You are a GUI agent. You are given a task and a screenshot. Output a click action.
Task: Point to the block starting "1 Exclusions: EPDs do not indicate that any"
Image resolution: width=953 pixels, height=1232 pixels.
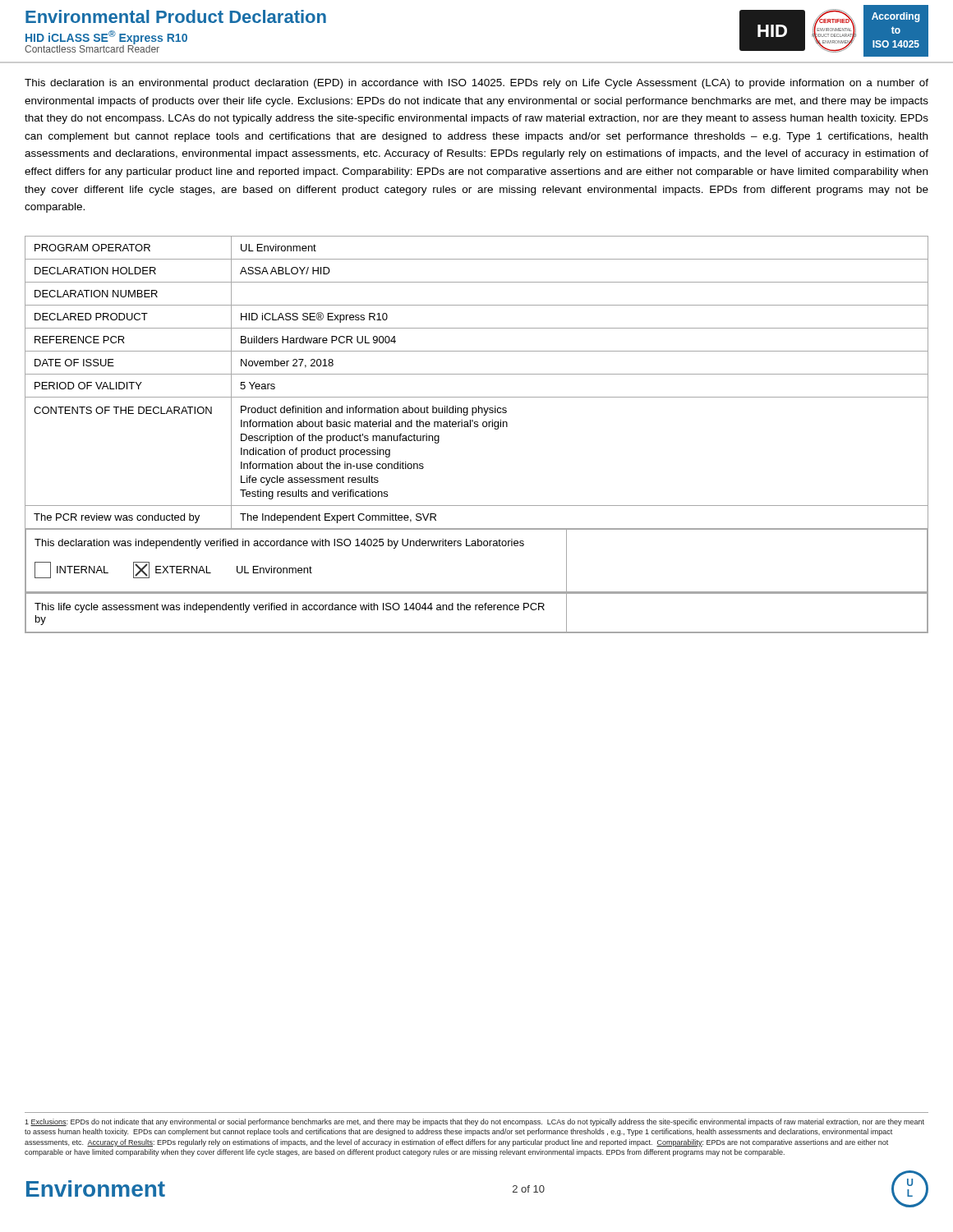476,1137
